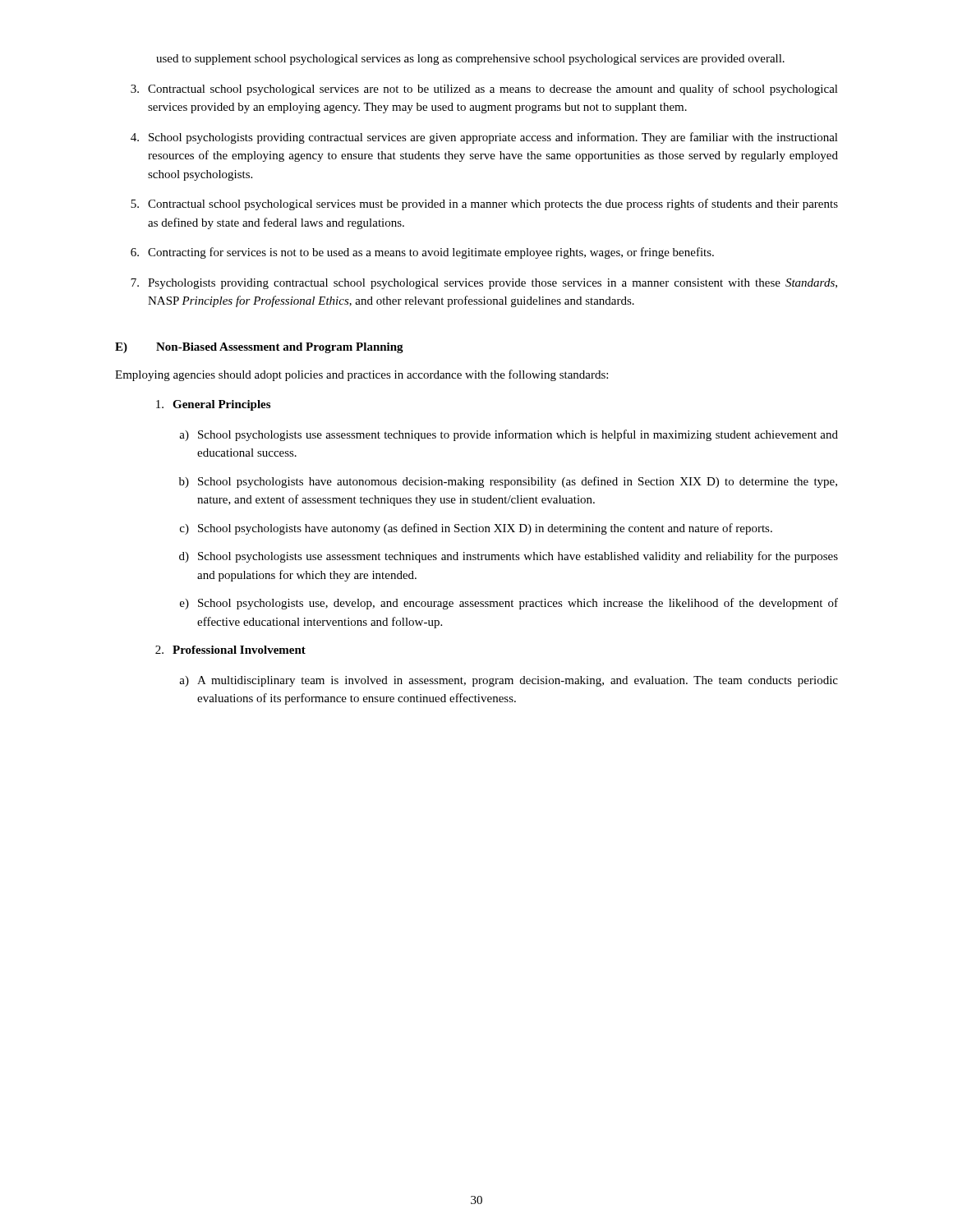Viewport: 953px width, 1232px height.
Task: Point to the section header beginning "E) Non-Biased Assessment"
Action: pos(259,347)
